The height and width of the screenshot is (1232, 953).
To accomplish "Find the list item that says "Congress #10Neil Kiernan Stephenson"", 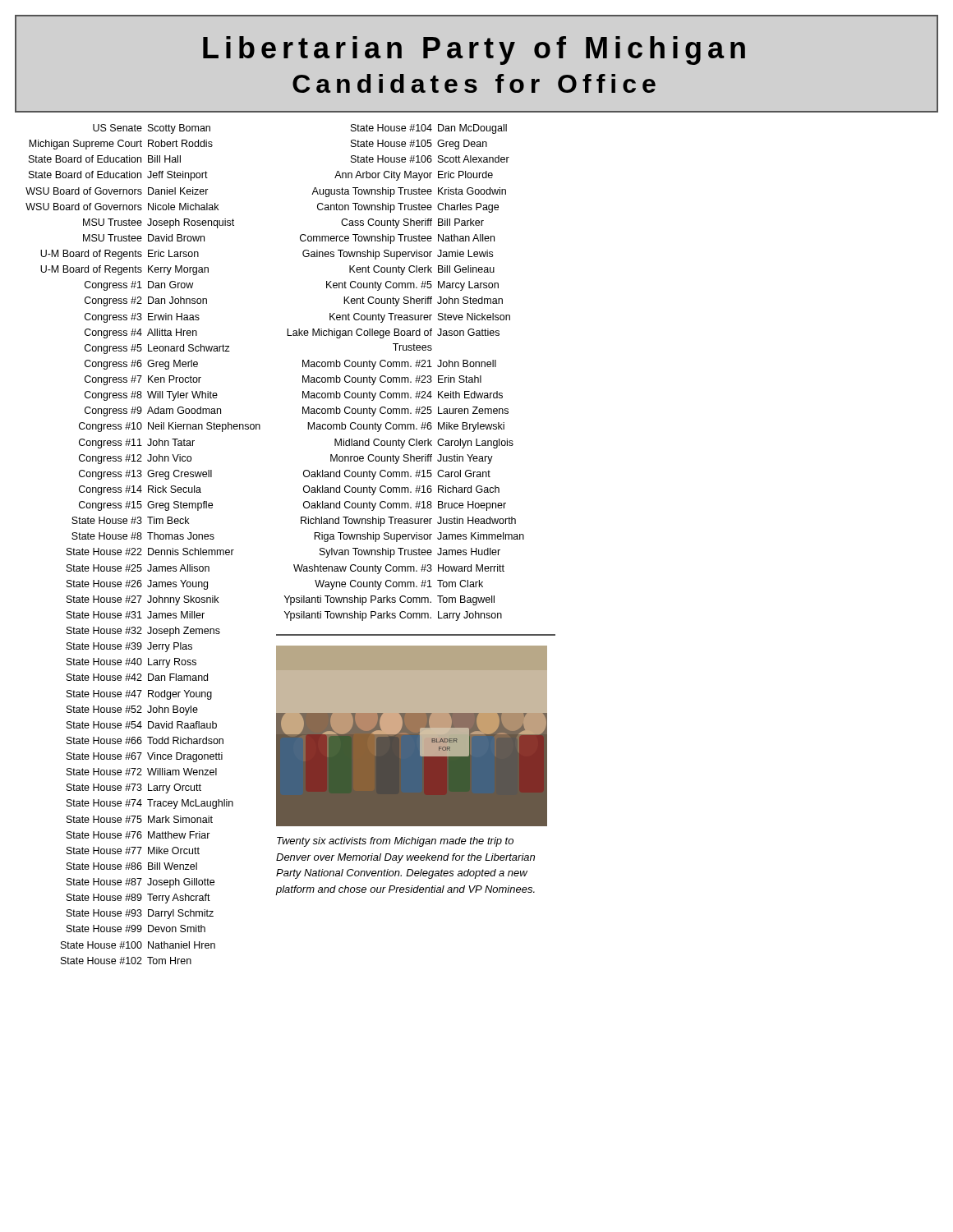I will pyautogui.click(x=138, y=427).
